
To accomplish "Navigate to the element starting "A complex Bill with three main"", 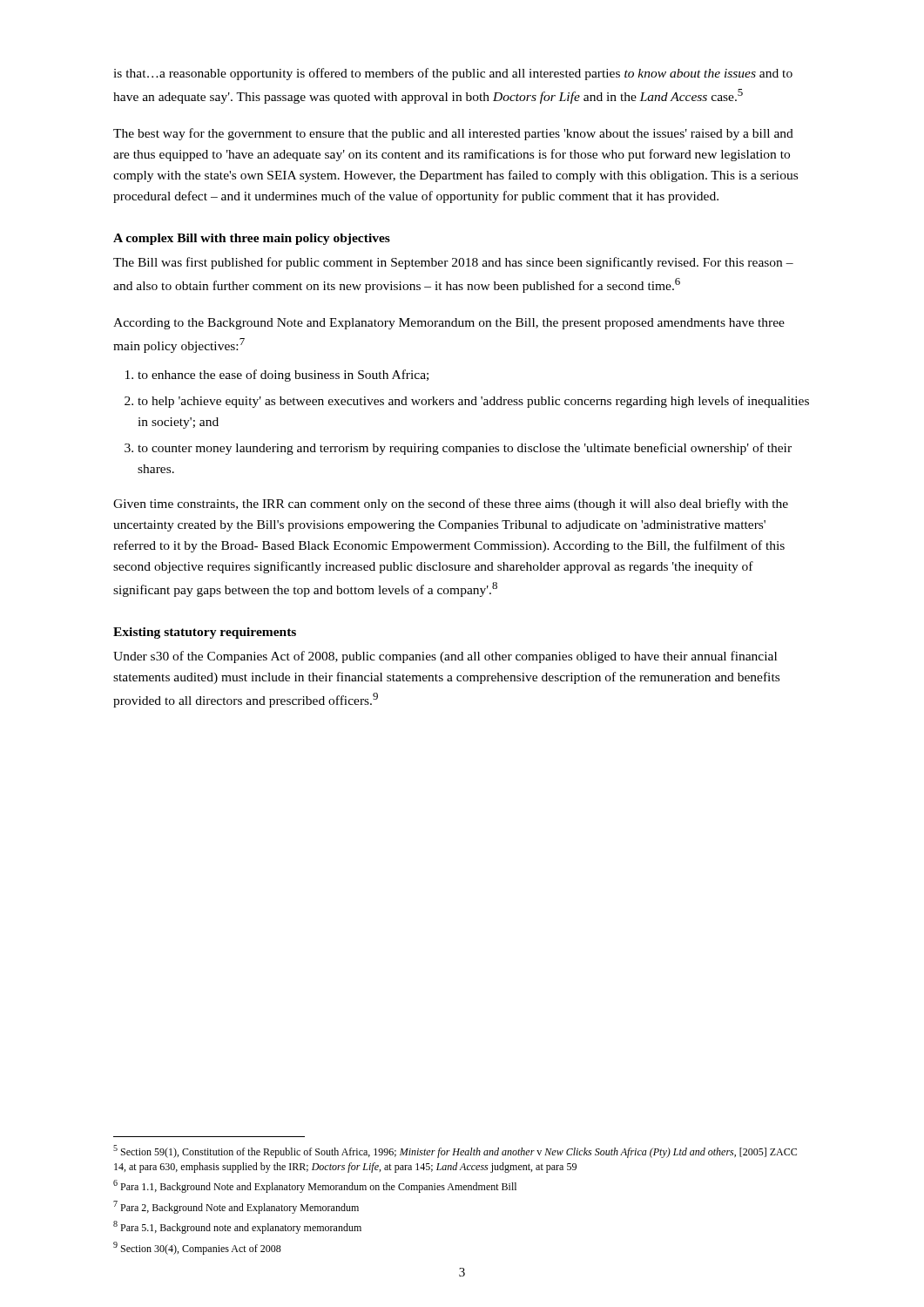I will [252, 238].
